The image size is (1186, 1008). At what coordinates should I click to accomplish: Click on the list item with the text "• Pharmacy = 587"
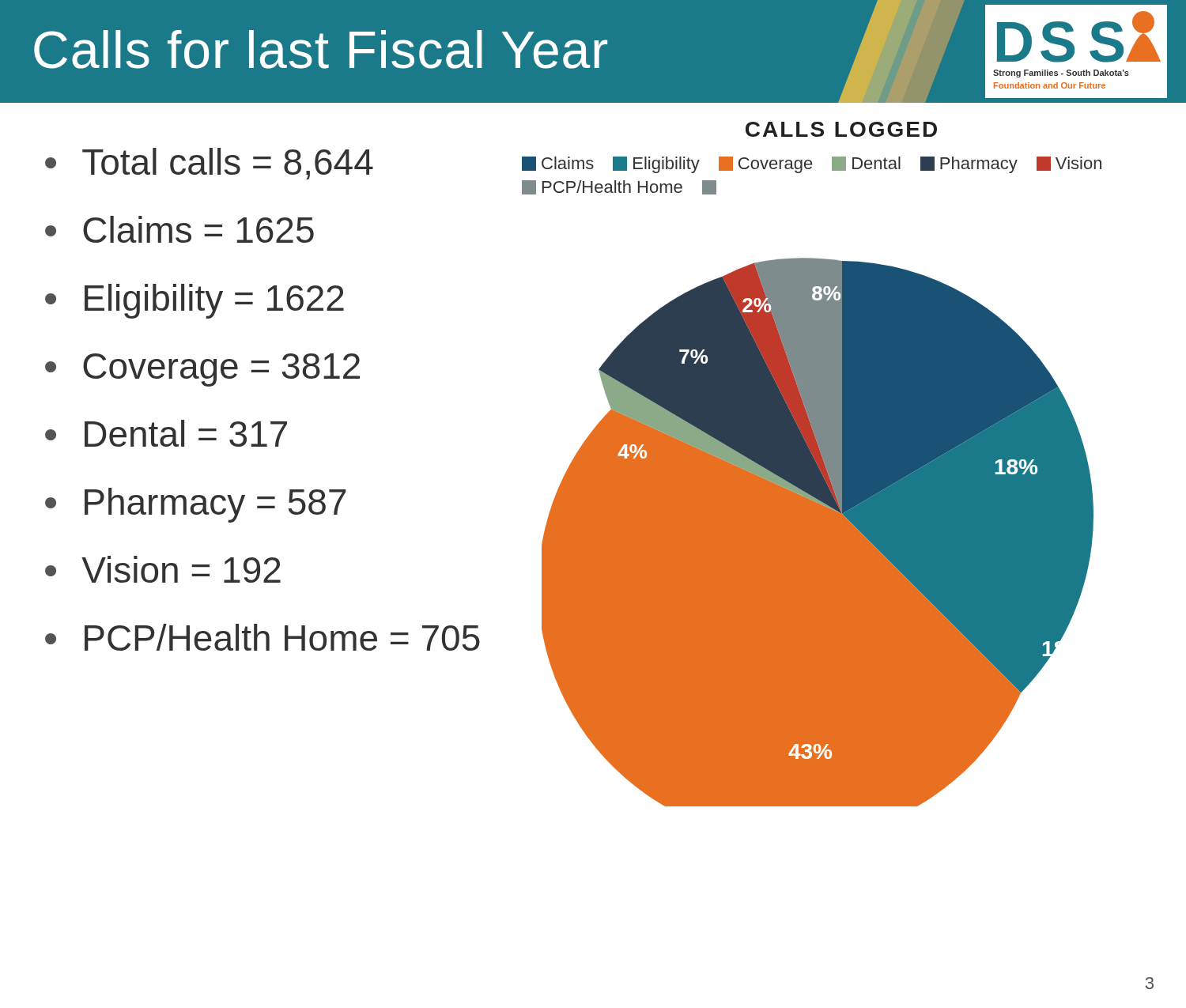tap(196, 502)
